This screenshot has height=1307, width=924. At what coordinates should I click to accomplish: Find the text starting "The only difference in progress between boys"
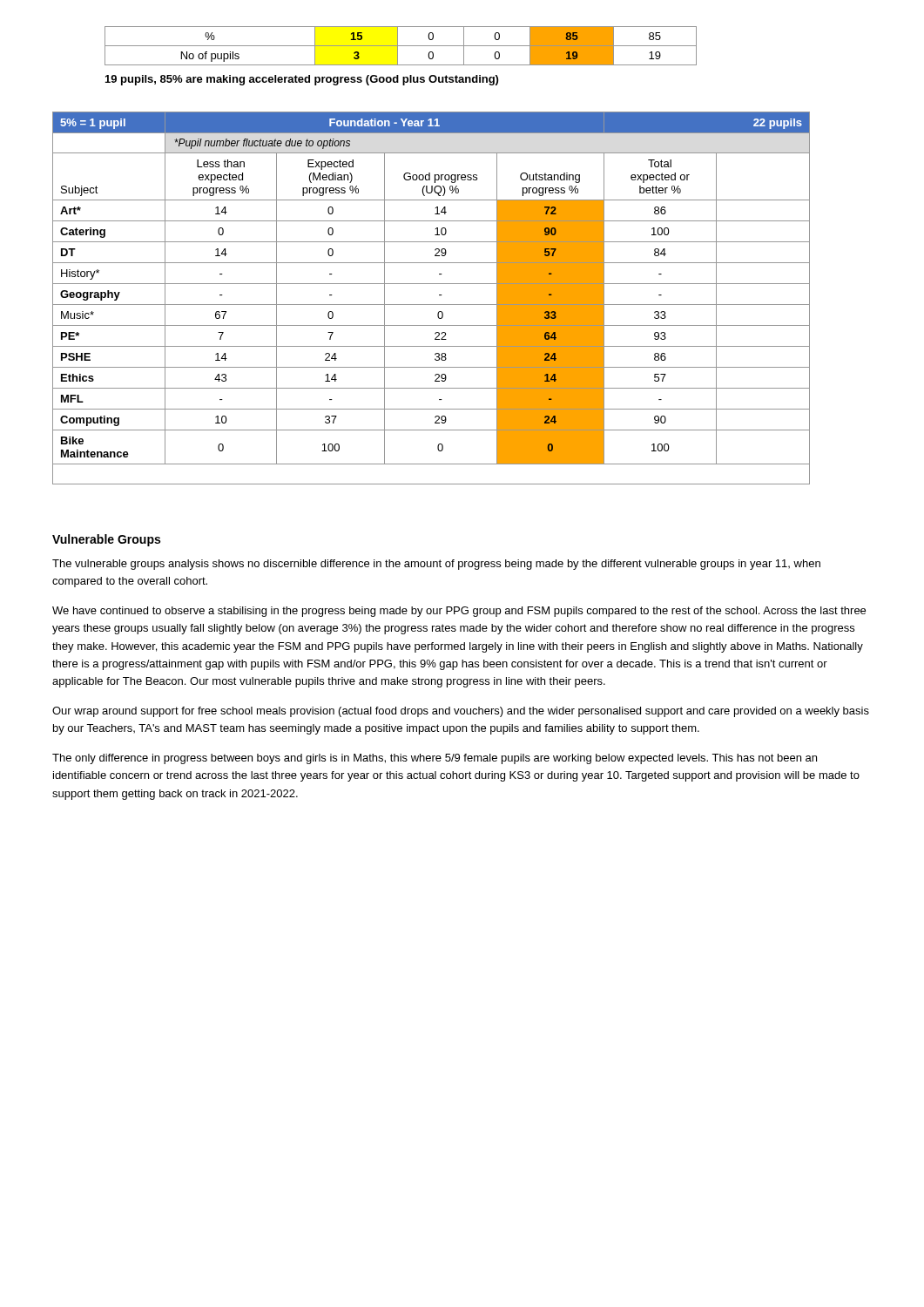tap(456, 775)
